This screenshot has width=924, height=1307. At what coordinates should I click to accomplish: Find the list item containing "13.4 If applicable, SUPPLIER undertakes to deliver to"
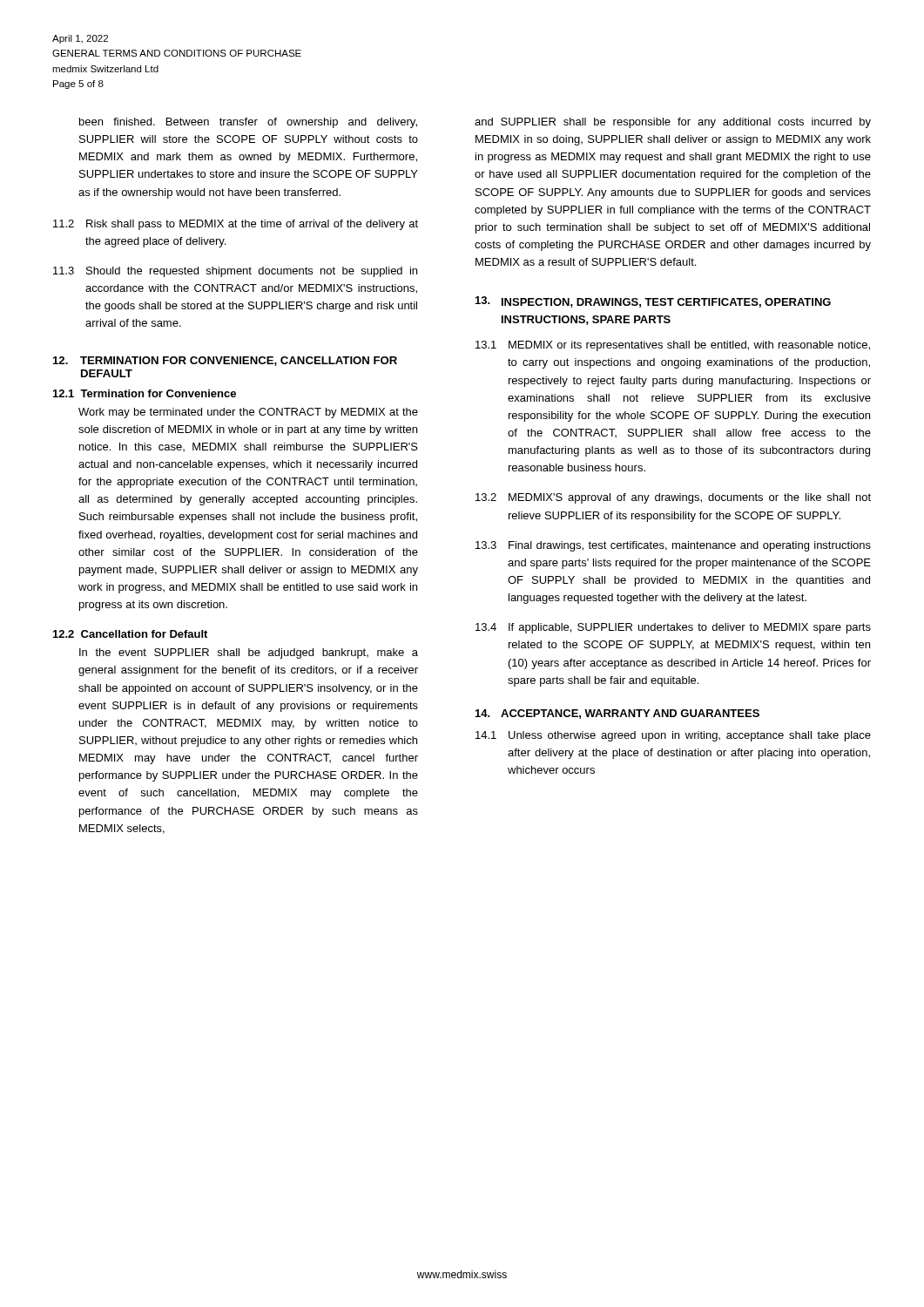coord(673,654)
